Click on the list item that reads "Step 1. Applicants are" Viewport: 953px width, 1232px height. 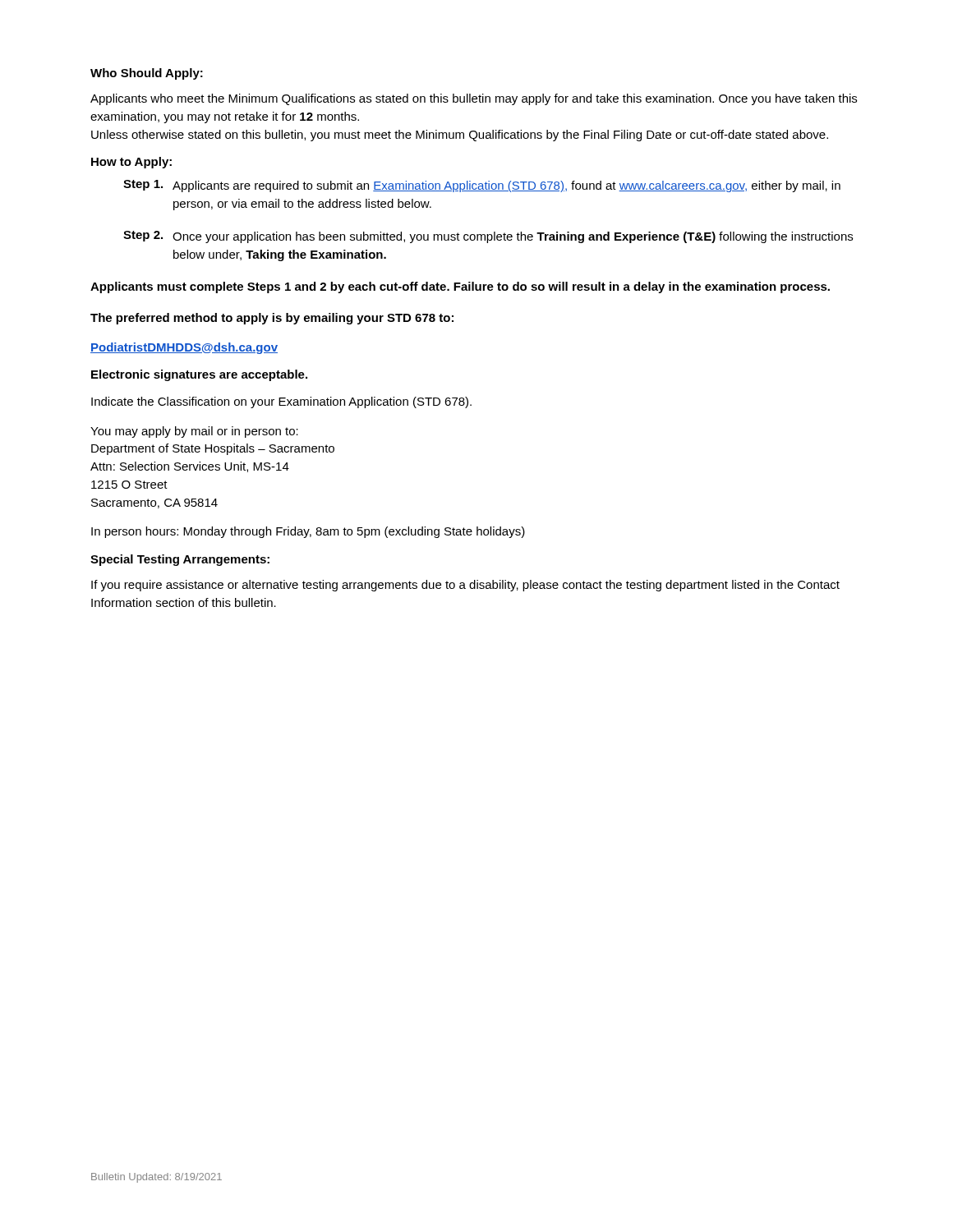point(493,195)
